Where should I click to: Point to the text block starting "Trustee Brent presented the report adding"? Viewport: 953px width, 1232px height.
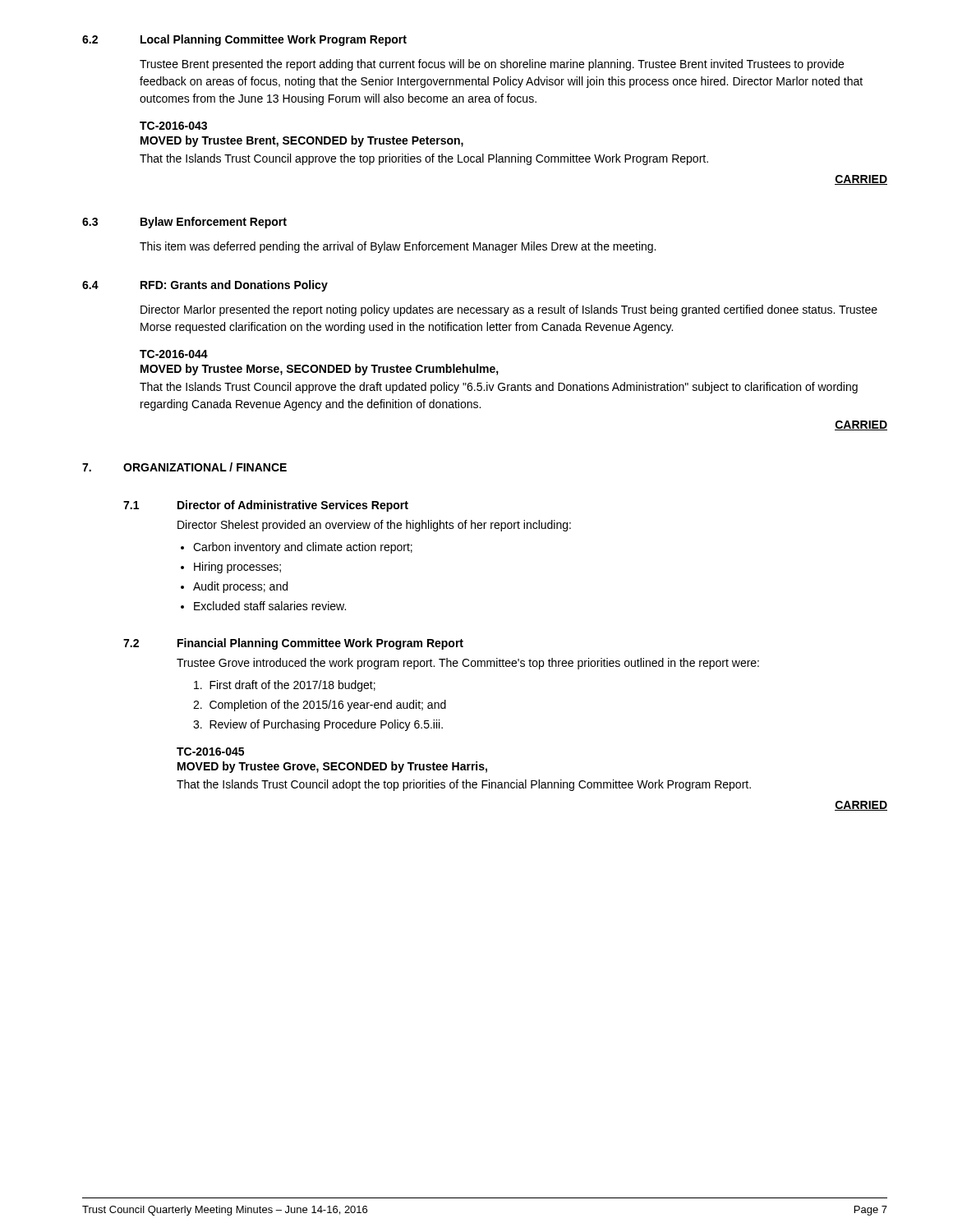click(x=501, y=81)
